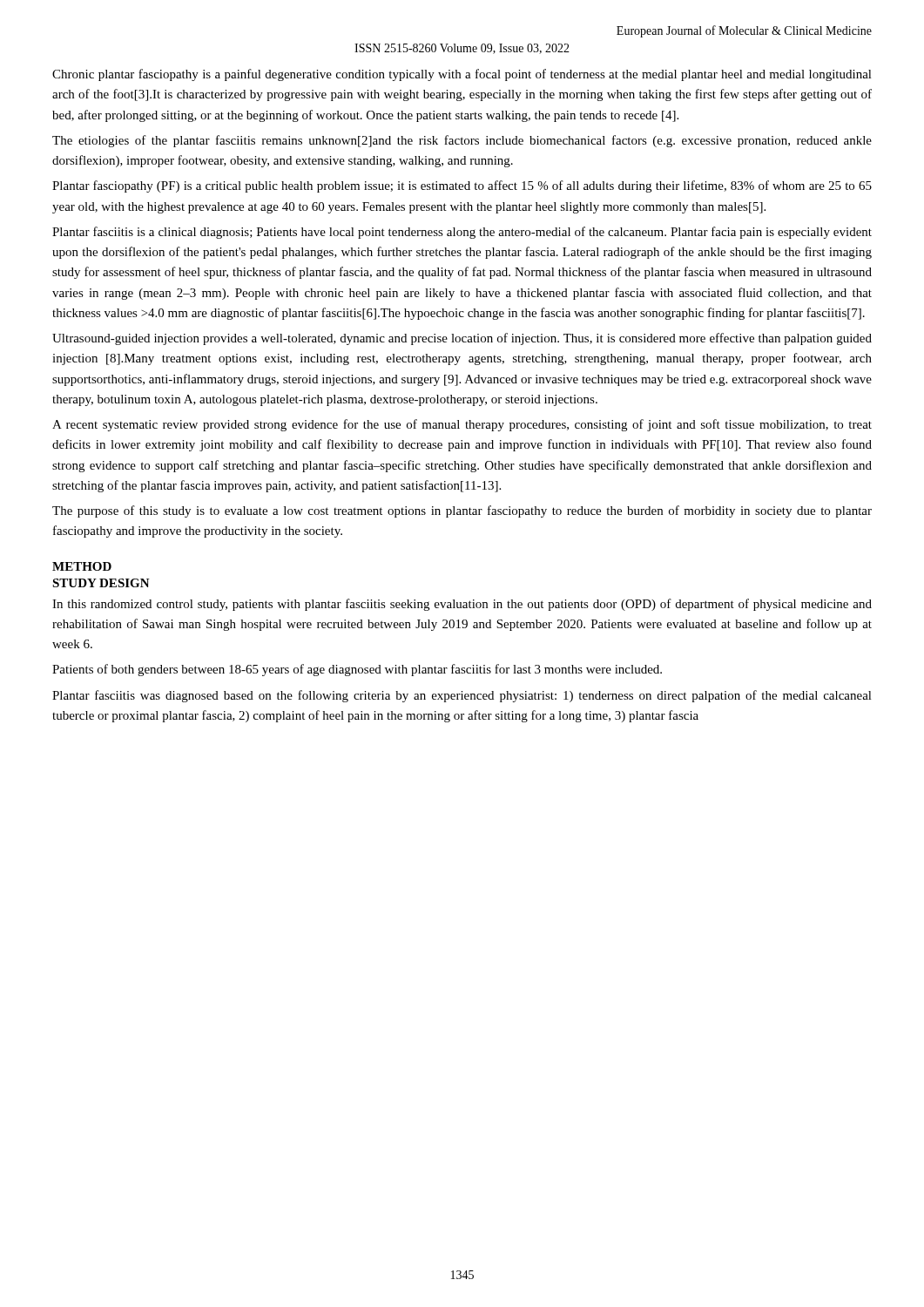Point to the block starting "STUDY DESIGN"
The width and height of the screenshot is (924, 1307).
[101, 582]
